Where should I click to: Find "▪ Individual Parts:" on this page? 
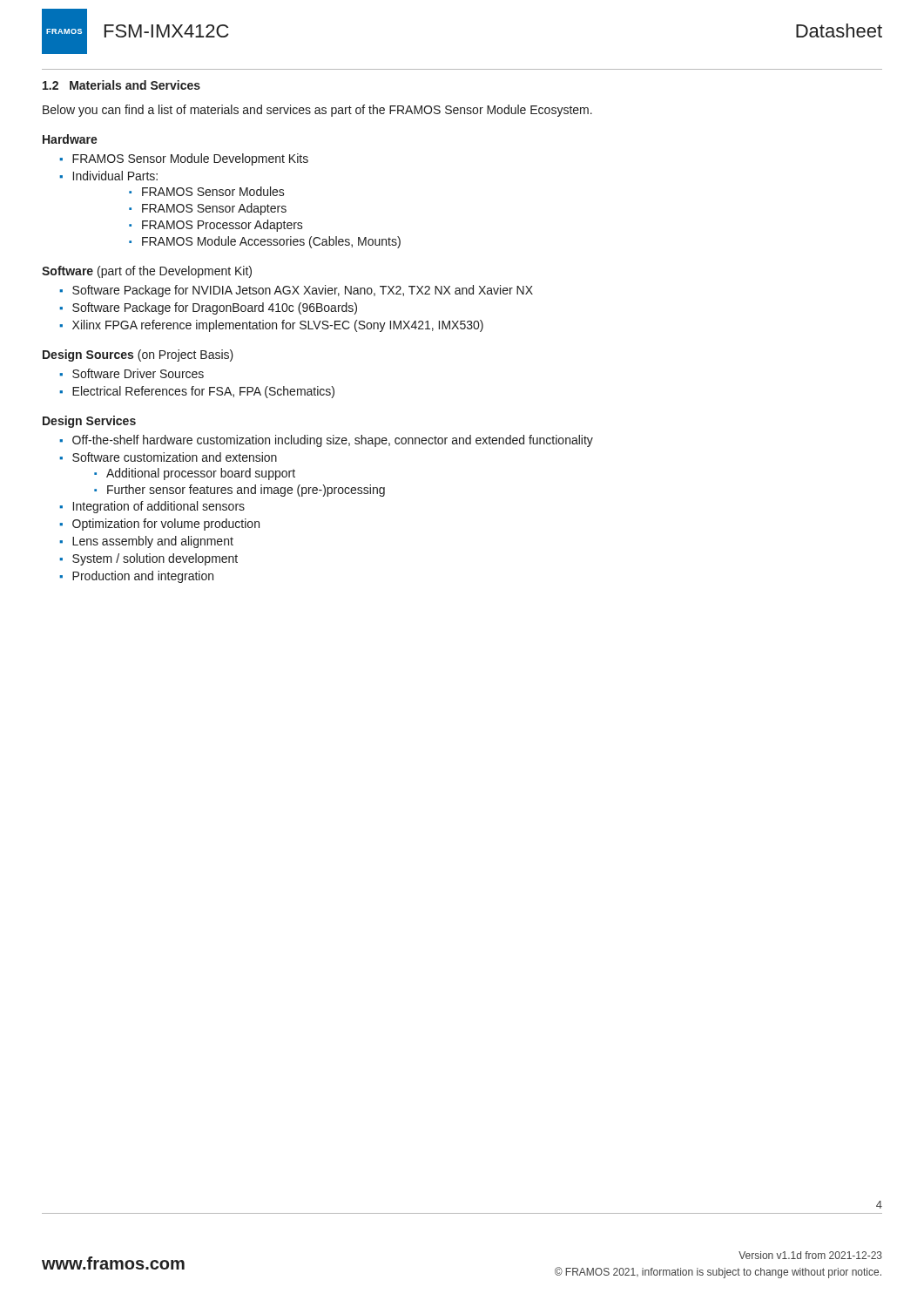pyautogui.click(x=109, y=176)
